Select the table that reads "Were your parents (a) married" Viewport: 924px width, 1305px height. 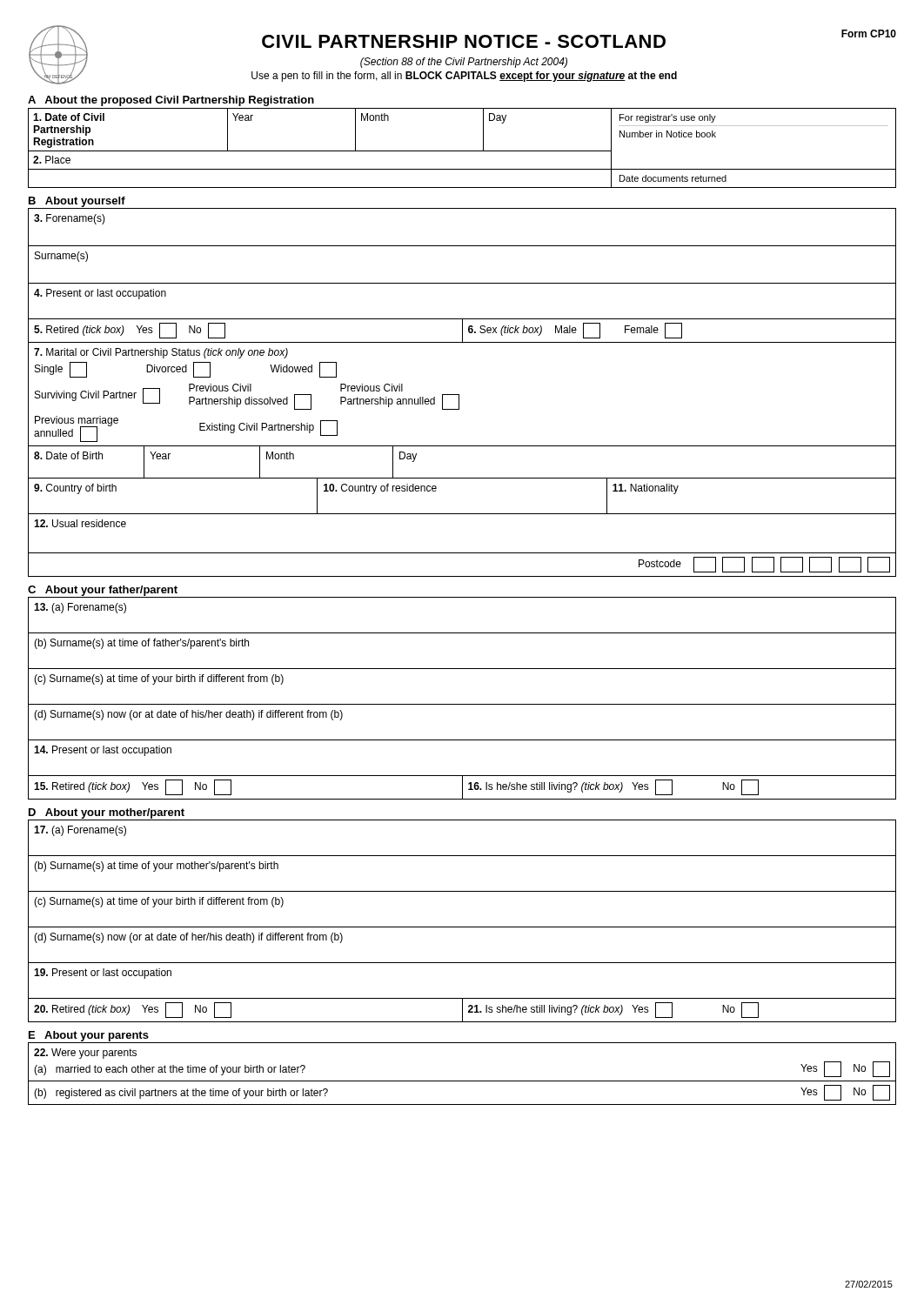click(x=462, y=1074)
